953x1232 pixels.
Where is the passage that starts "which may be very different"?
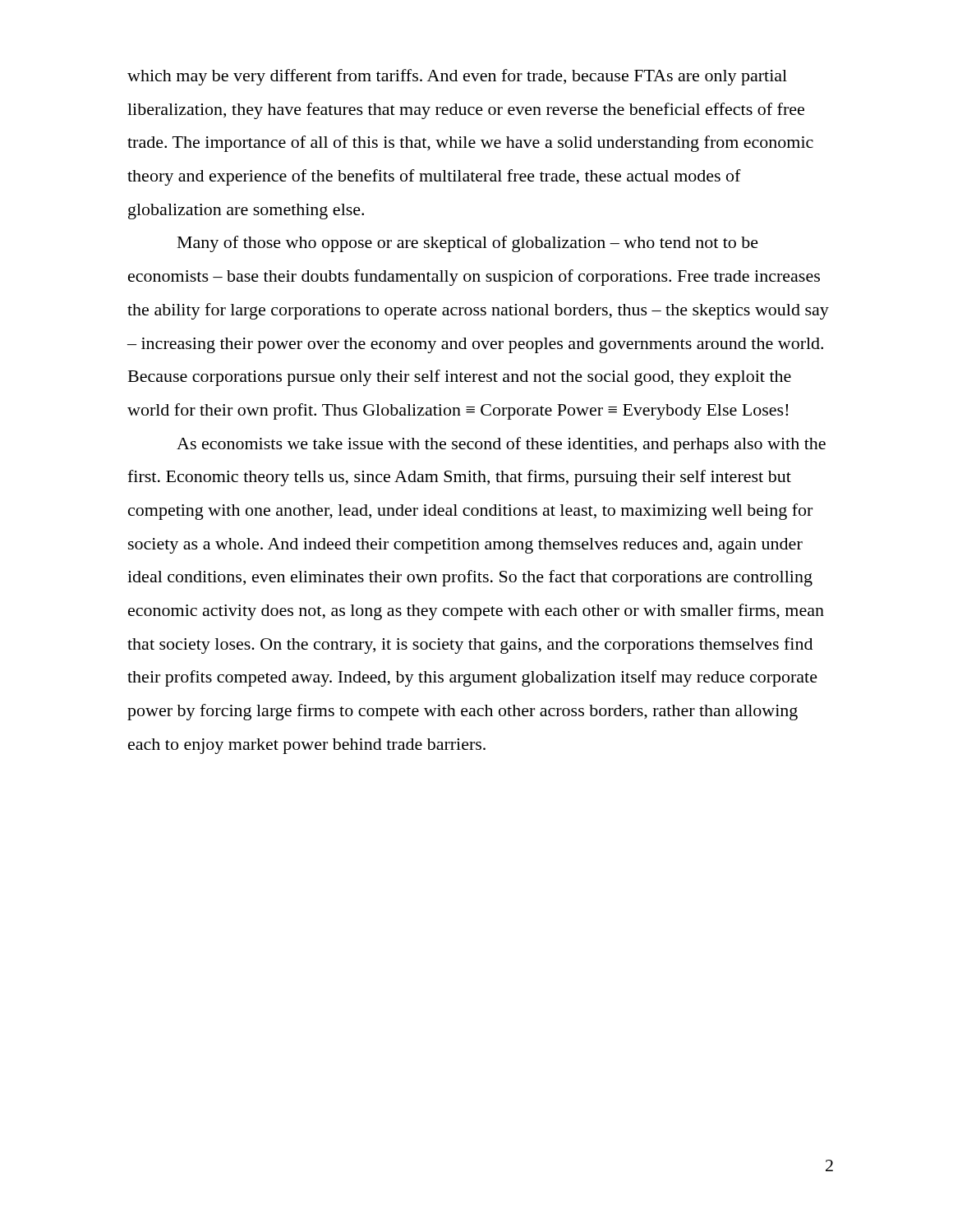(x=481, y=143)
